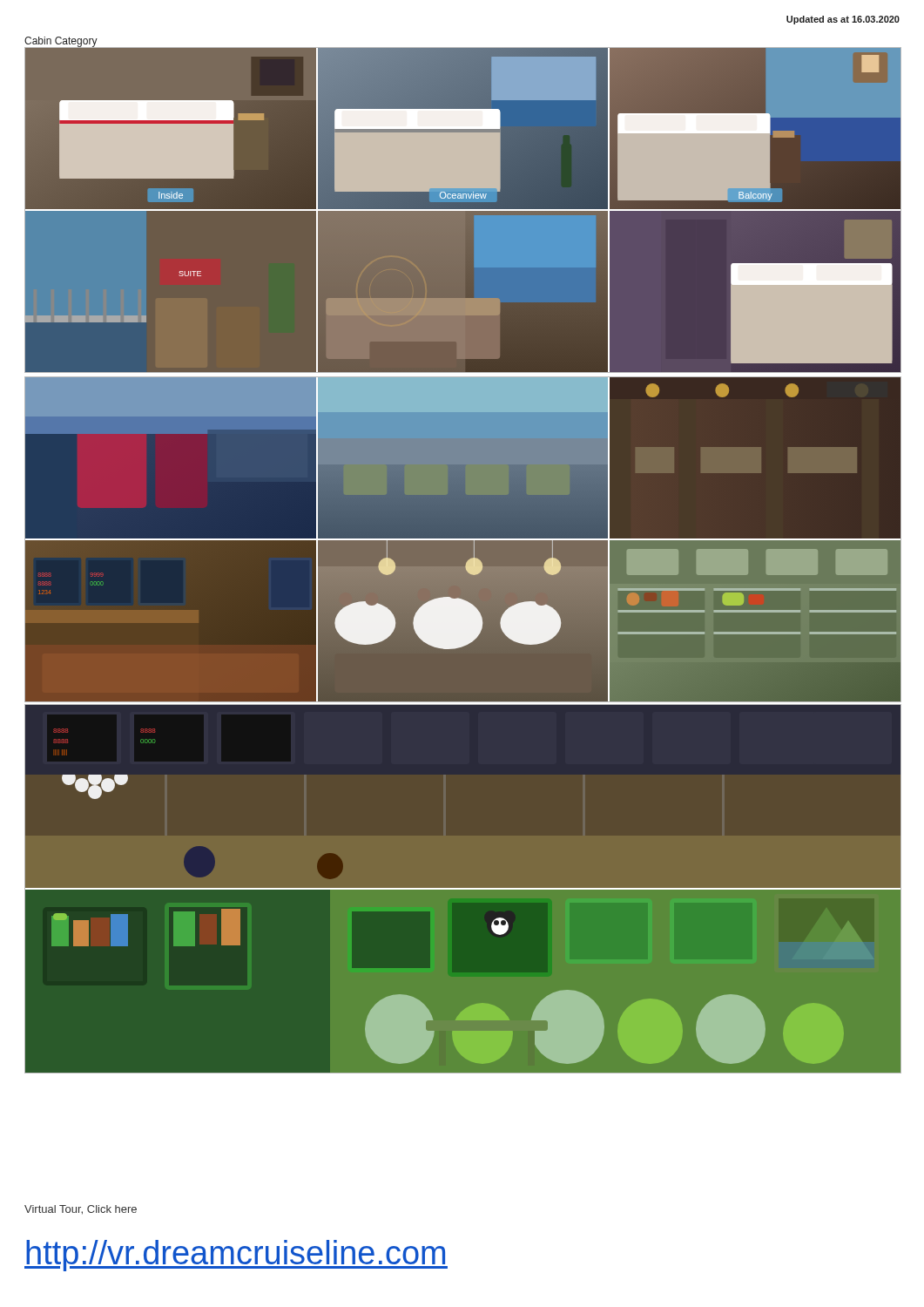Image resolution: width=924 pixels, height=1307 pixels.
Task: Find the passage starting "Virtual Tour, Click here"
Action: 81,1209
